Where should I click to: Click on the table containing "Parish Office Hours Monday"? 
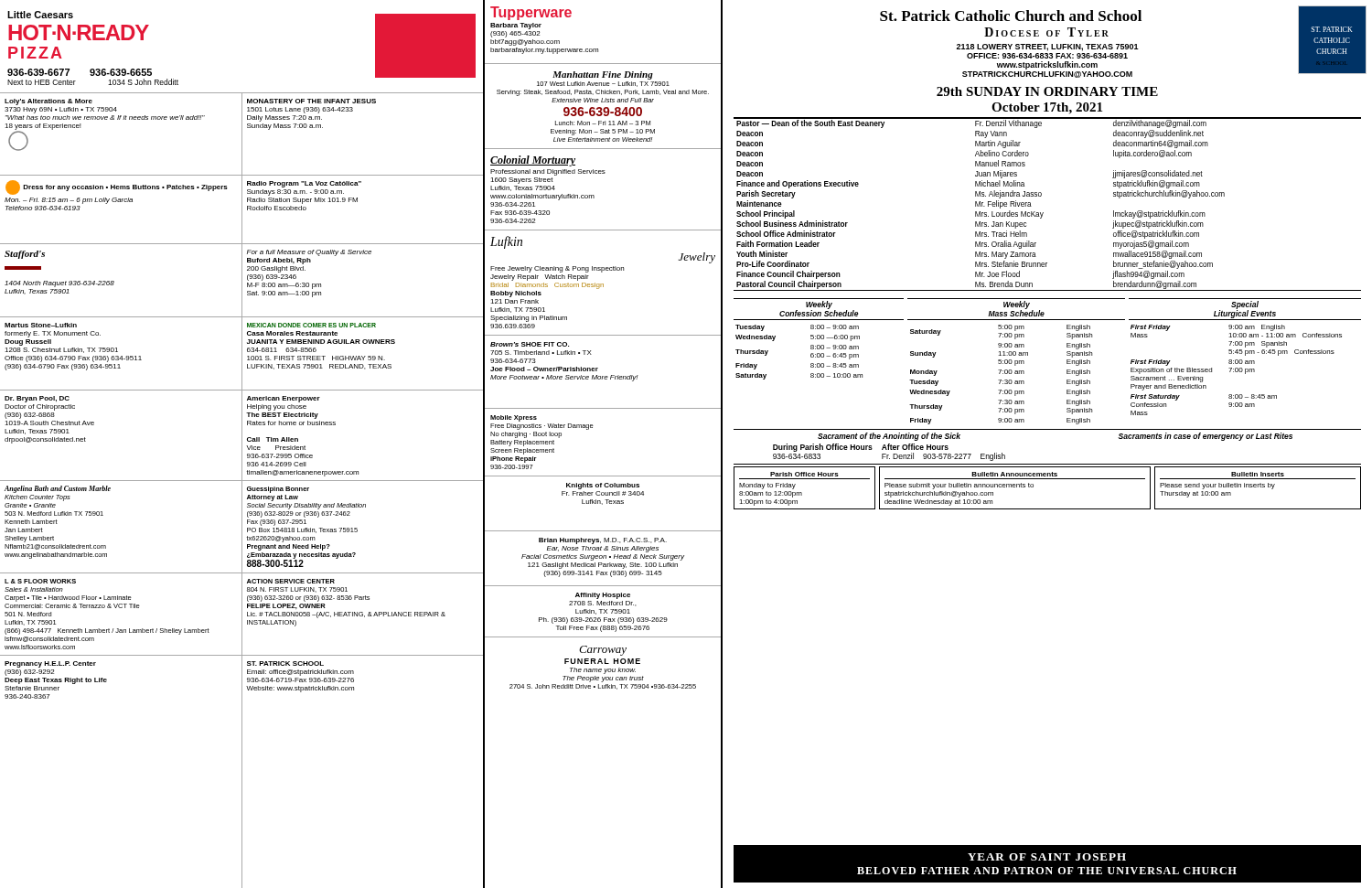point(804,488)
